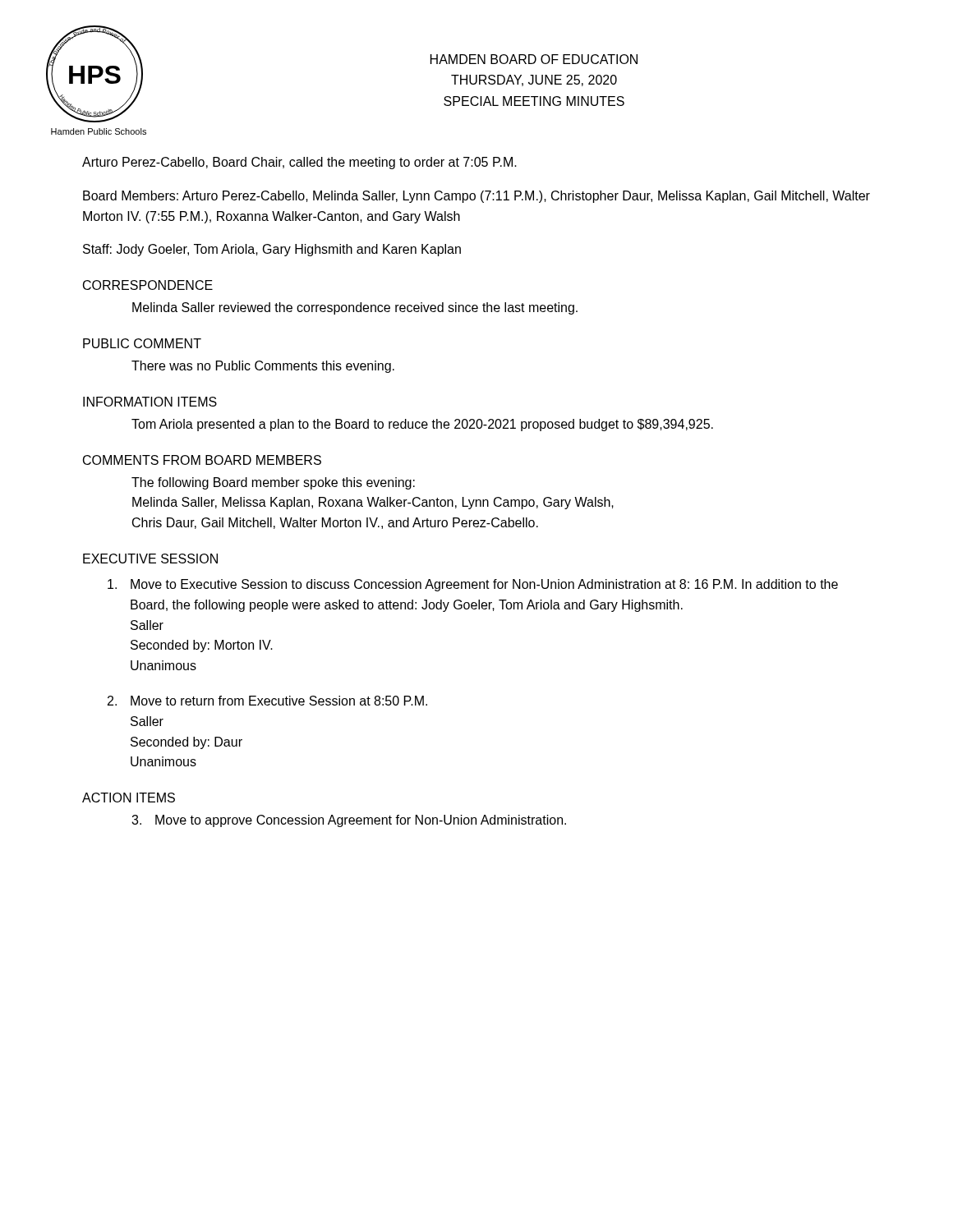Click where it says "There was no Public Comments this evening."
Image resolution: width=953 pixels, height=1232 pixels.
263,366
